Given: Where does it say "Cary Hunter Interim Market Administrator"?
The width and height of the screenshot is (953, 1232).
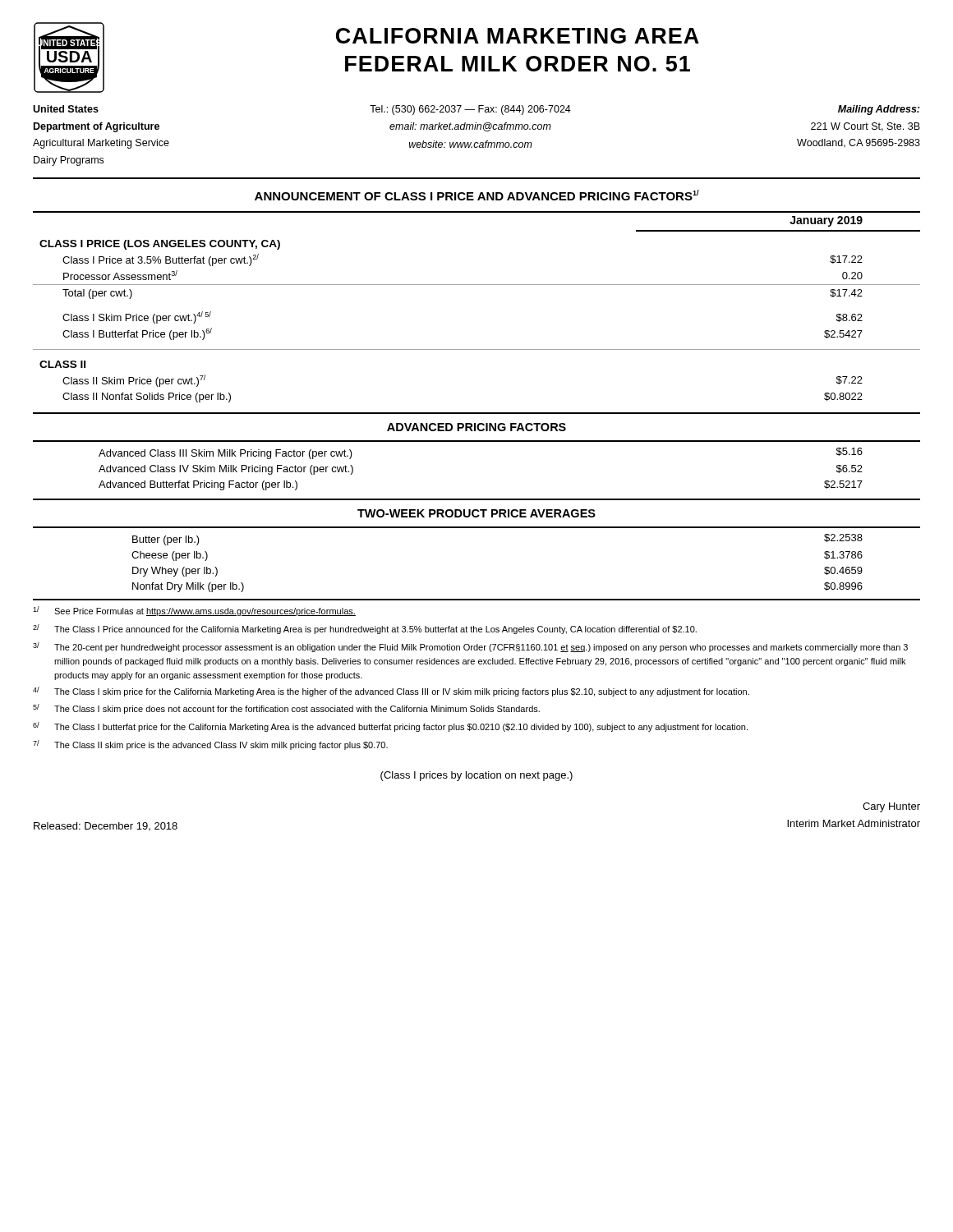Looking at the screenshot, I should coord(853,815).
